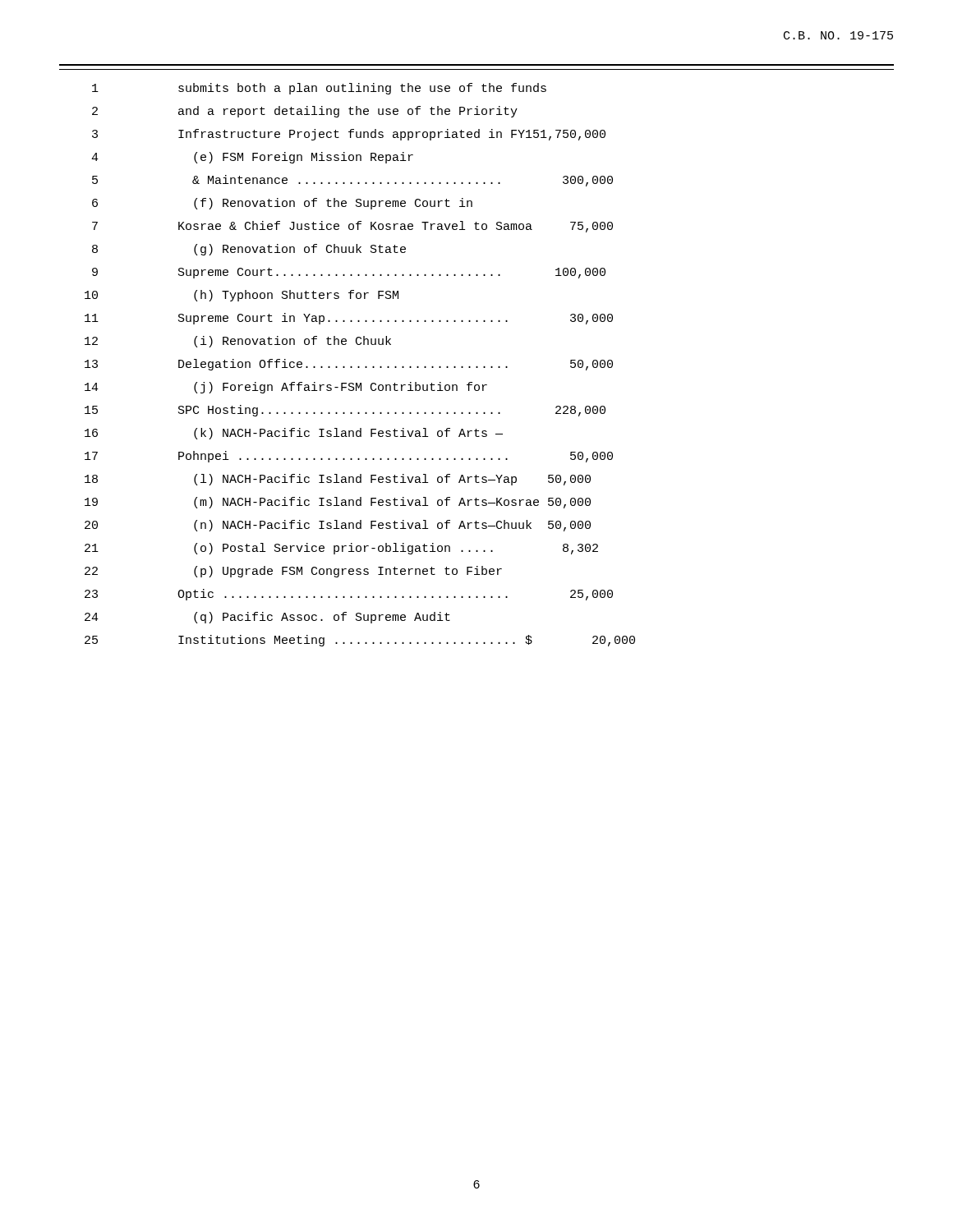
Task: Locate the block of text that opens with "21 (o) Postal Service prior-obligation"
Action: (476, 549)
